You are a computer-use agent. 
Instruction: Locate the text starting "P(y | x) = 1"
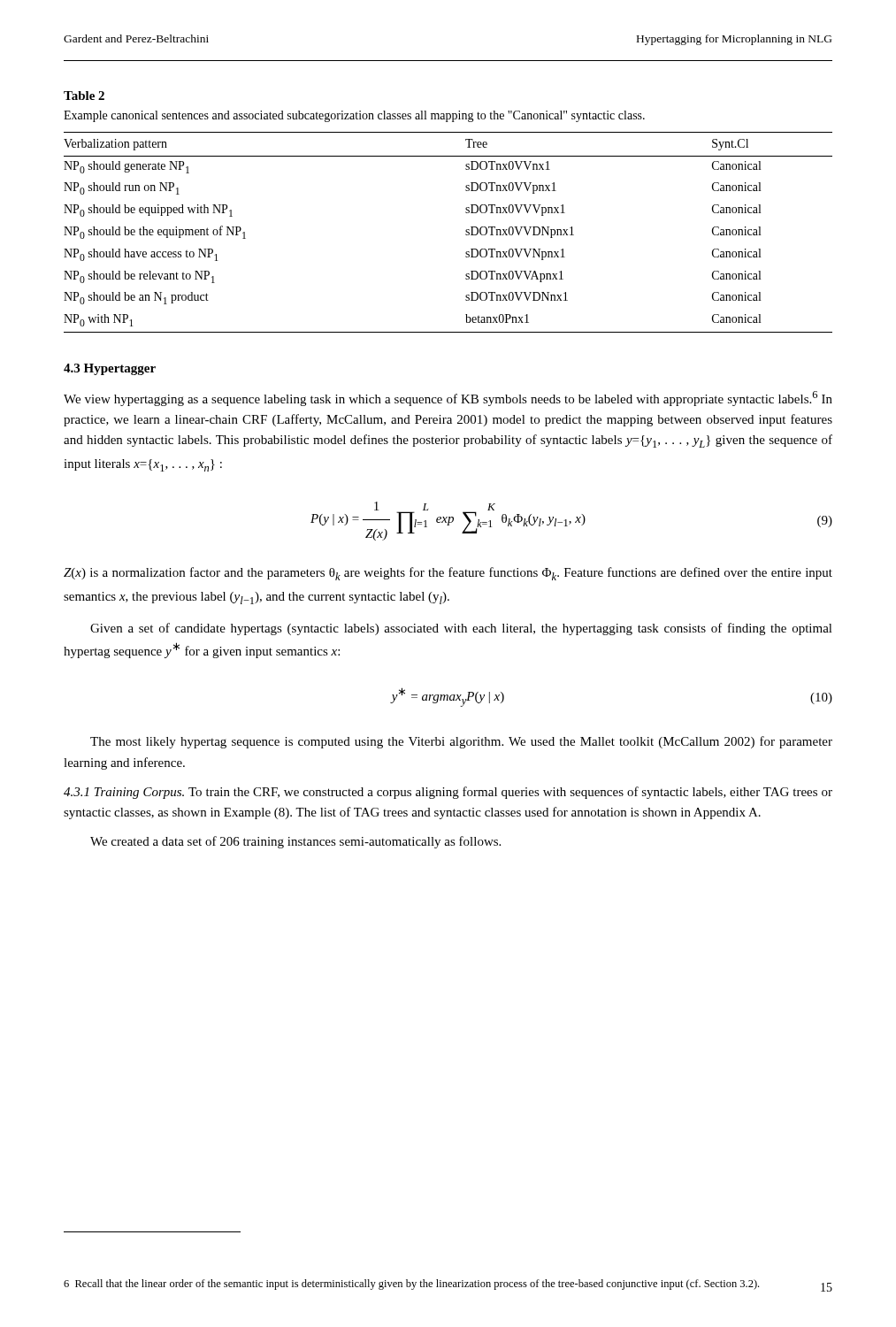pos(571,520)
